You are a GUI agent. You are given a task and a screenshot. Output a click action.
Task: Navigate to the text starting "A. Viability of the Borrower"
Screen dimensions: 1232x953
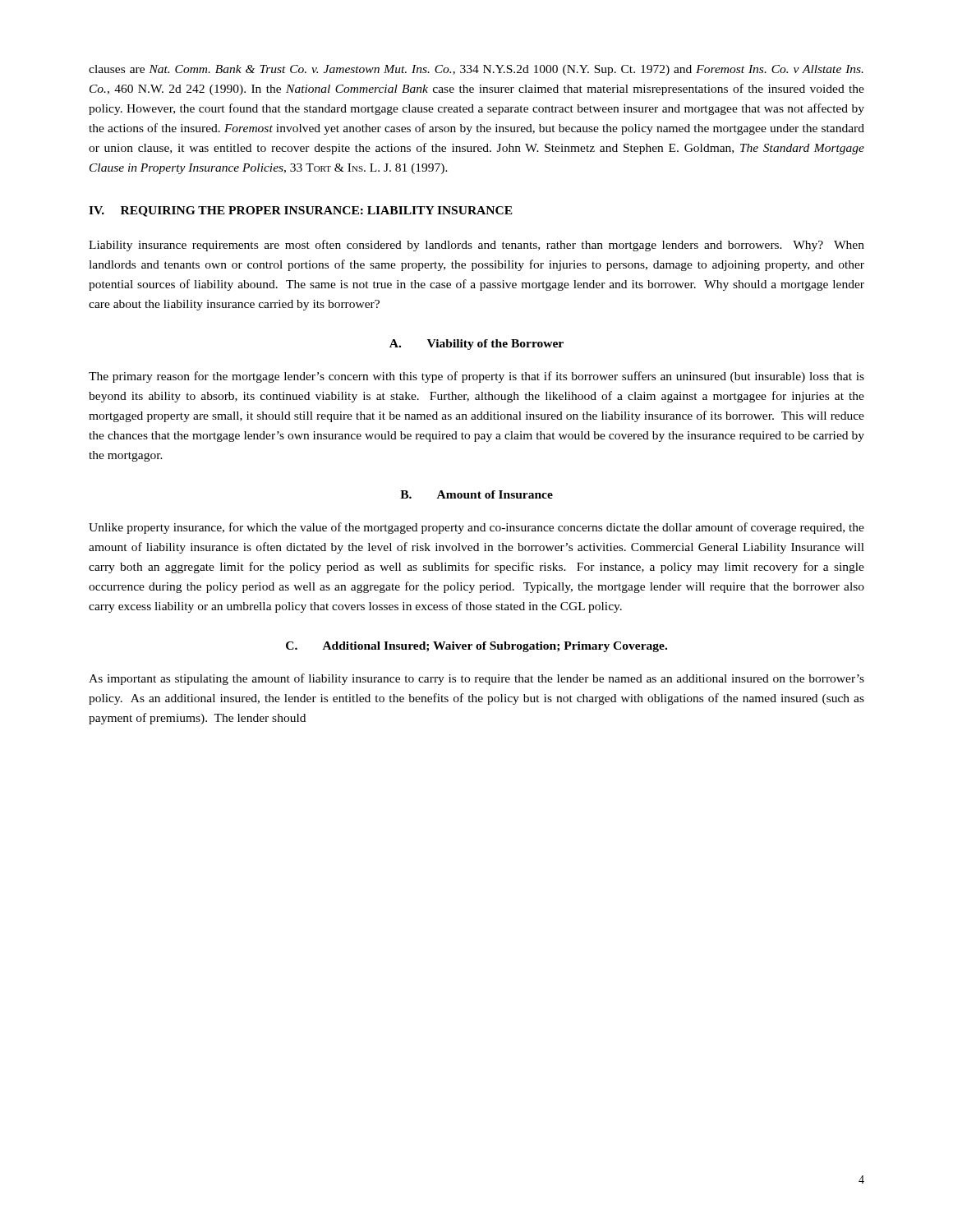point(476,343)
